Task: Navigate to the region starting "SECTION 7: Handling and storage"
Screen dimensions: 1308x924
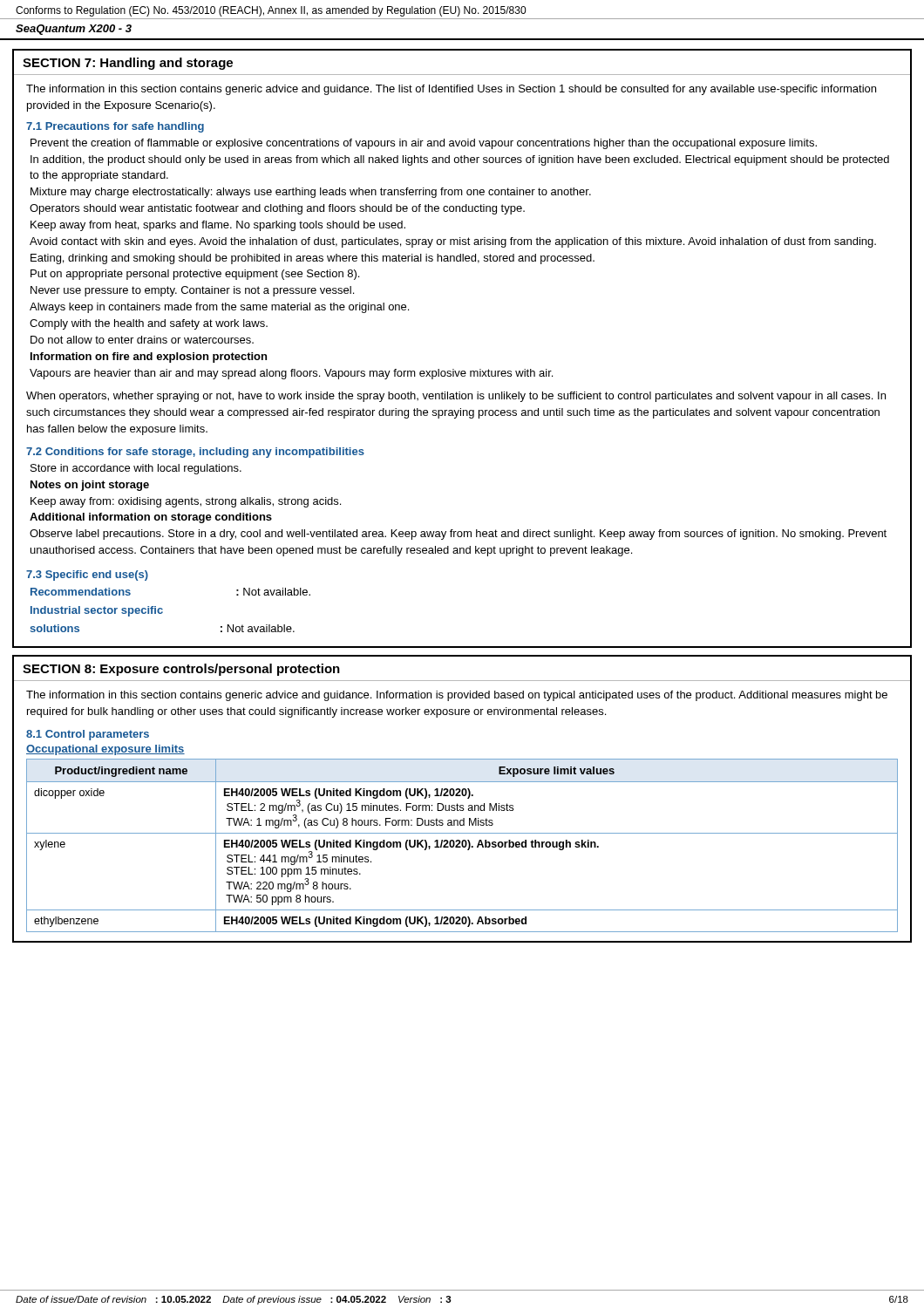Action: point(128,62)
